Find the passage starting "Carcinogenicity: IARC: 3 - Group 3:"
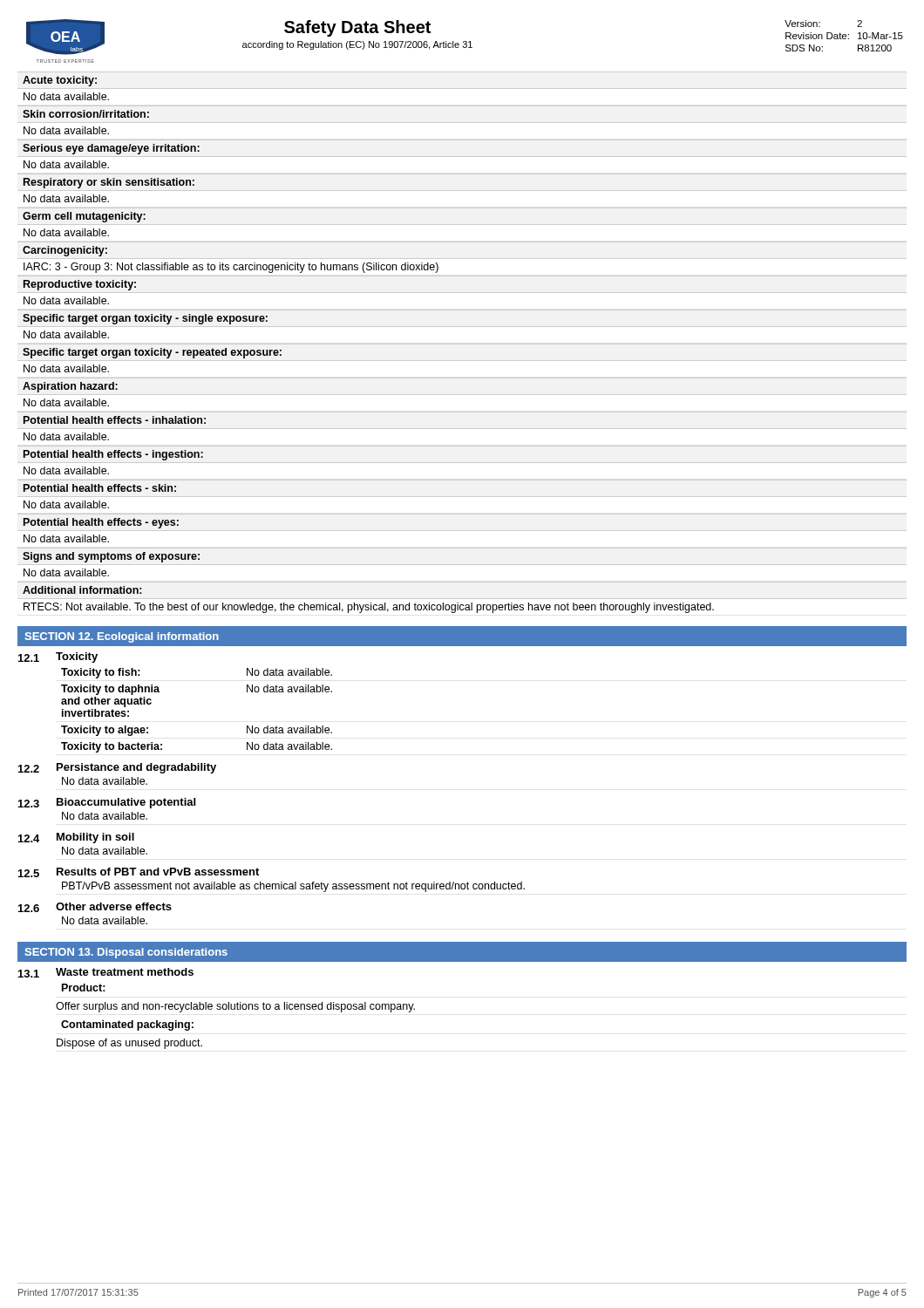 pyautogui.click(x=65, y=251)
